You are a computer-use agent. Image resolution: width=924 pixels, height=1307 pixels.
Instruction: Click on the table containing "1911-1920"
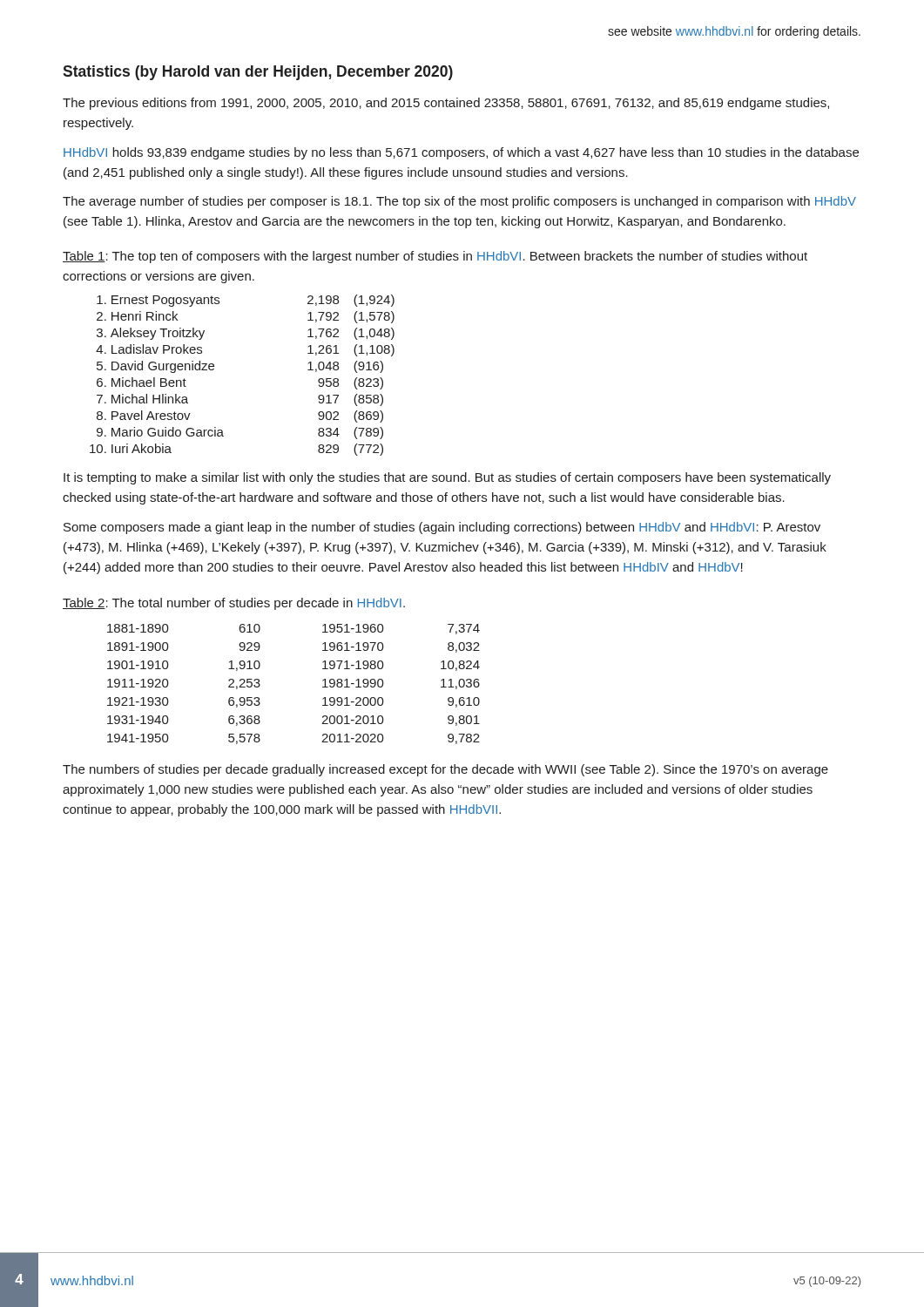(x=484, y=682)
